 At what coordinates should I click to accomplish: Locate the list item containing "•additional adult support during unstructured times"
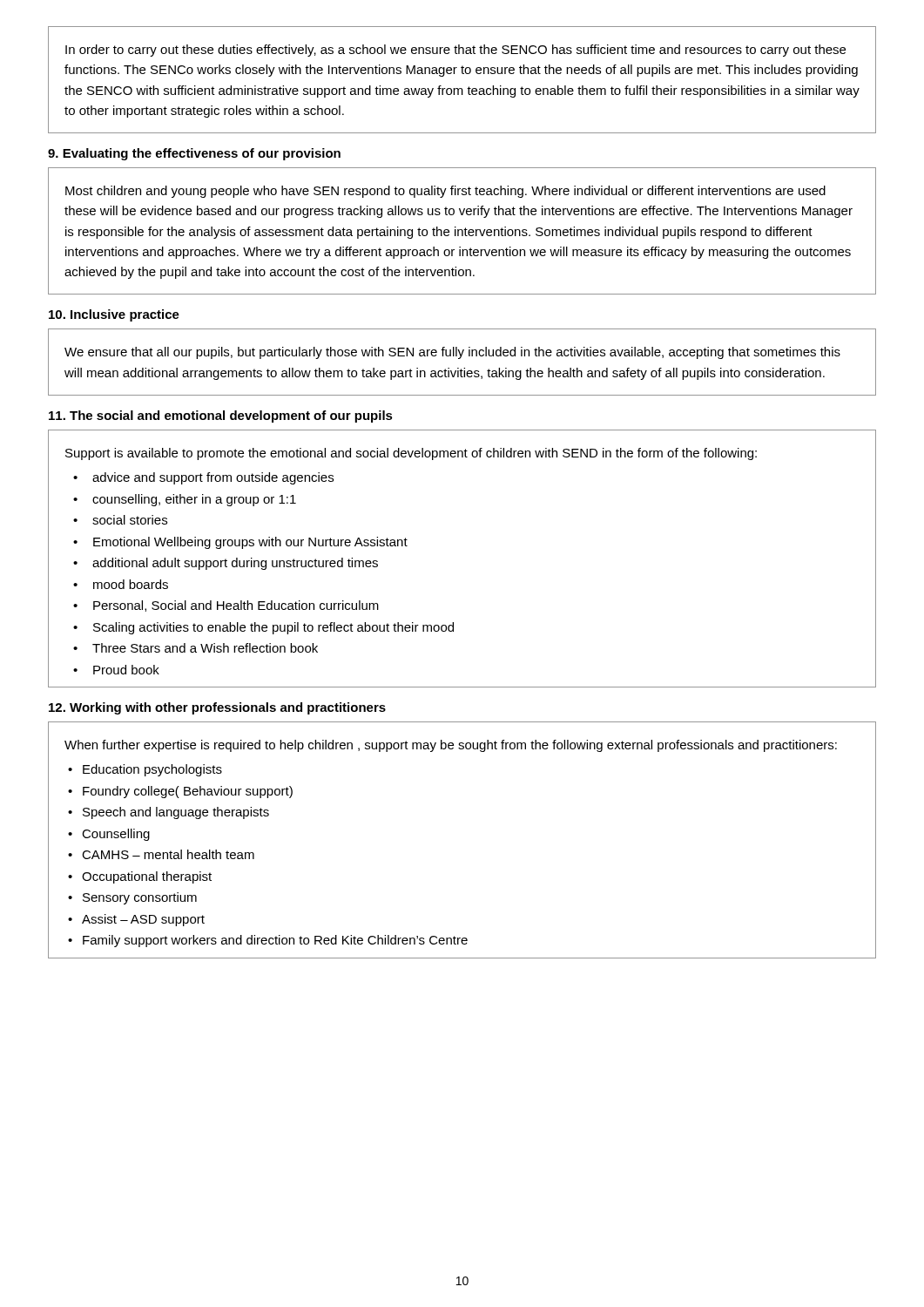pyautogui.click(x=226, y=563)
